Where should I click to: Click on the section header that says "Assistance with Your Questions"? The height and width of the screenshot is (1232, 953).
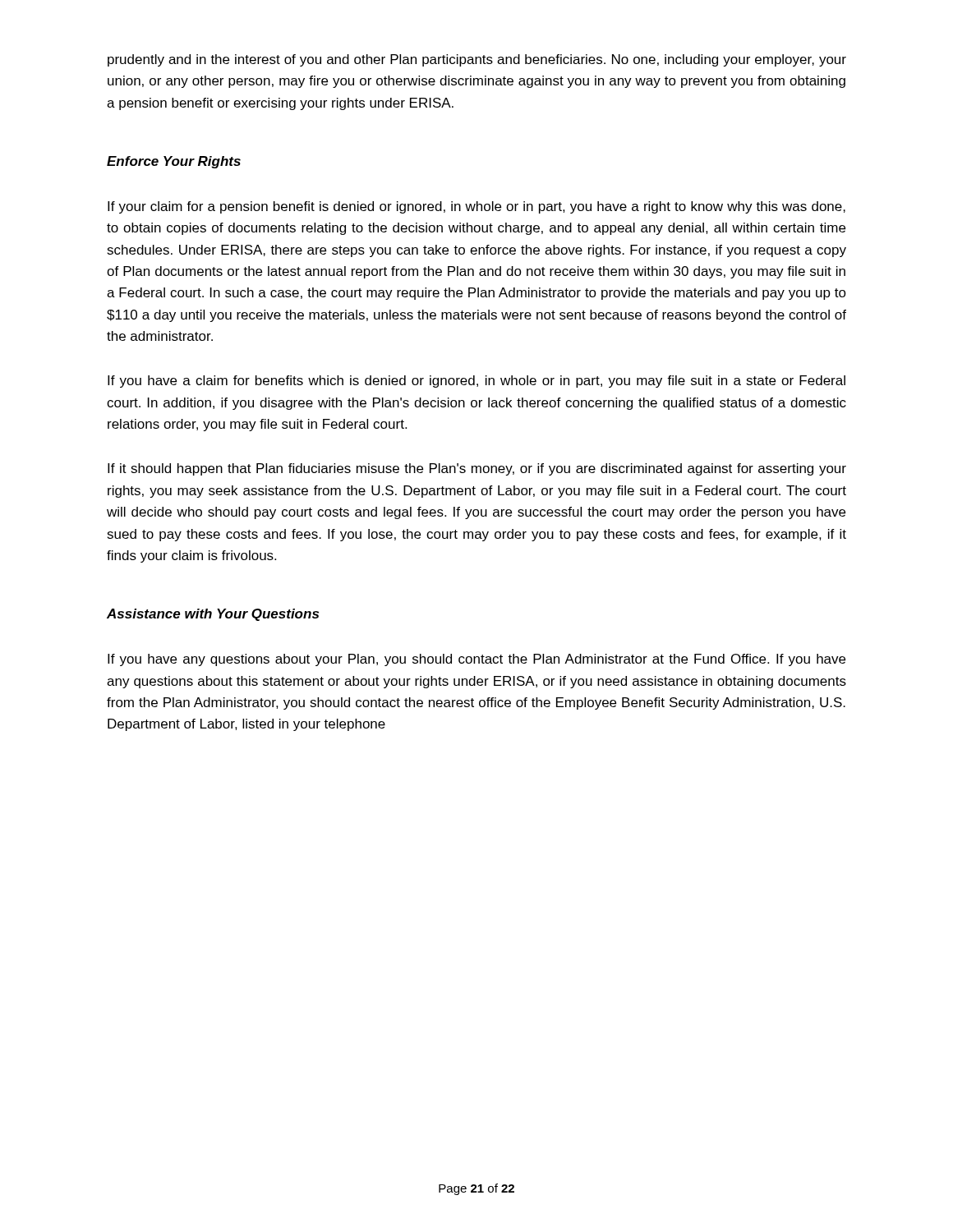pos(213,614)
